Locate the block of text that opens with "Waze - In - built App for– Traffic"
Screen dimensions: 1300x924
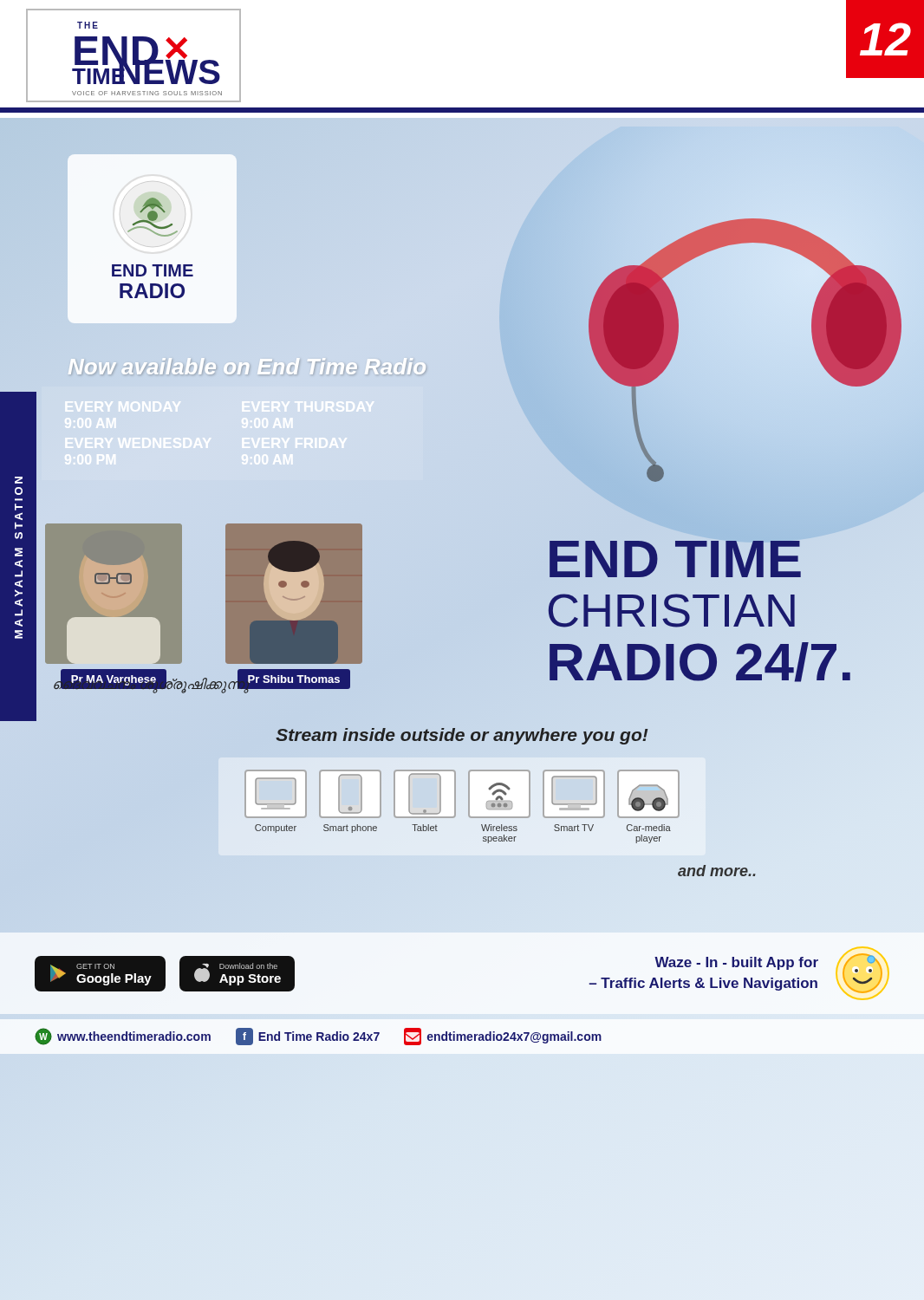(x=703, y=973)
